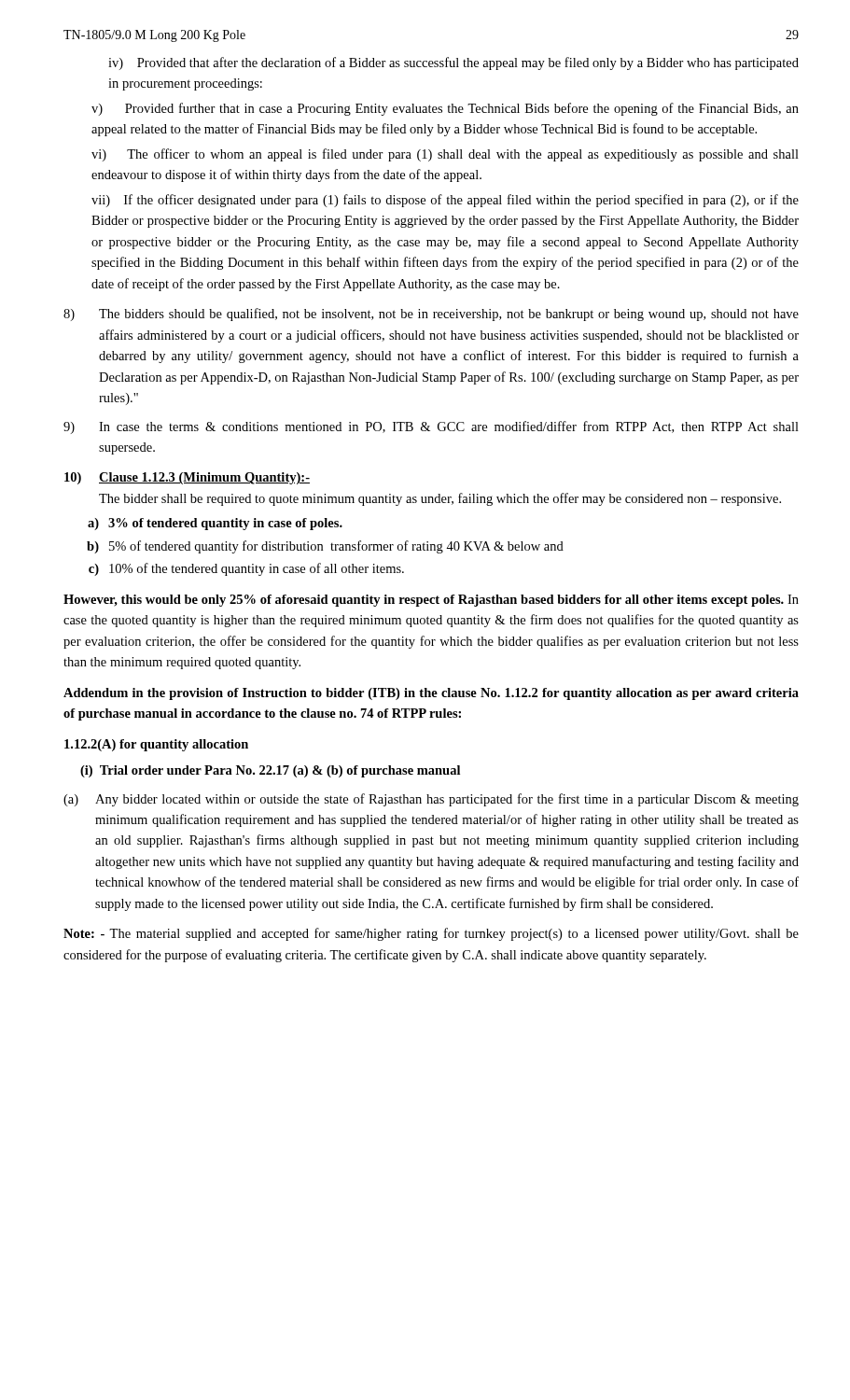
Task: Locate the text block starting "b) 5% of tendered quantity"
Action: coord(431,546)
